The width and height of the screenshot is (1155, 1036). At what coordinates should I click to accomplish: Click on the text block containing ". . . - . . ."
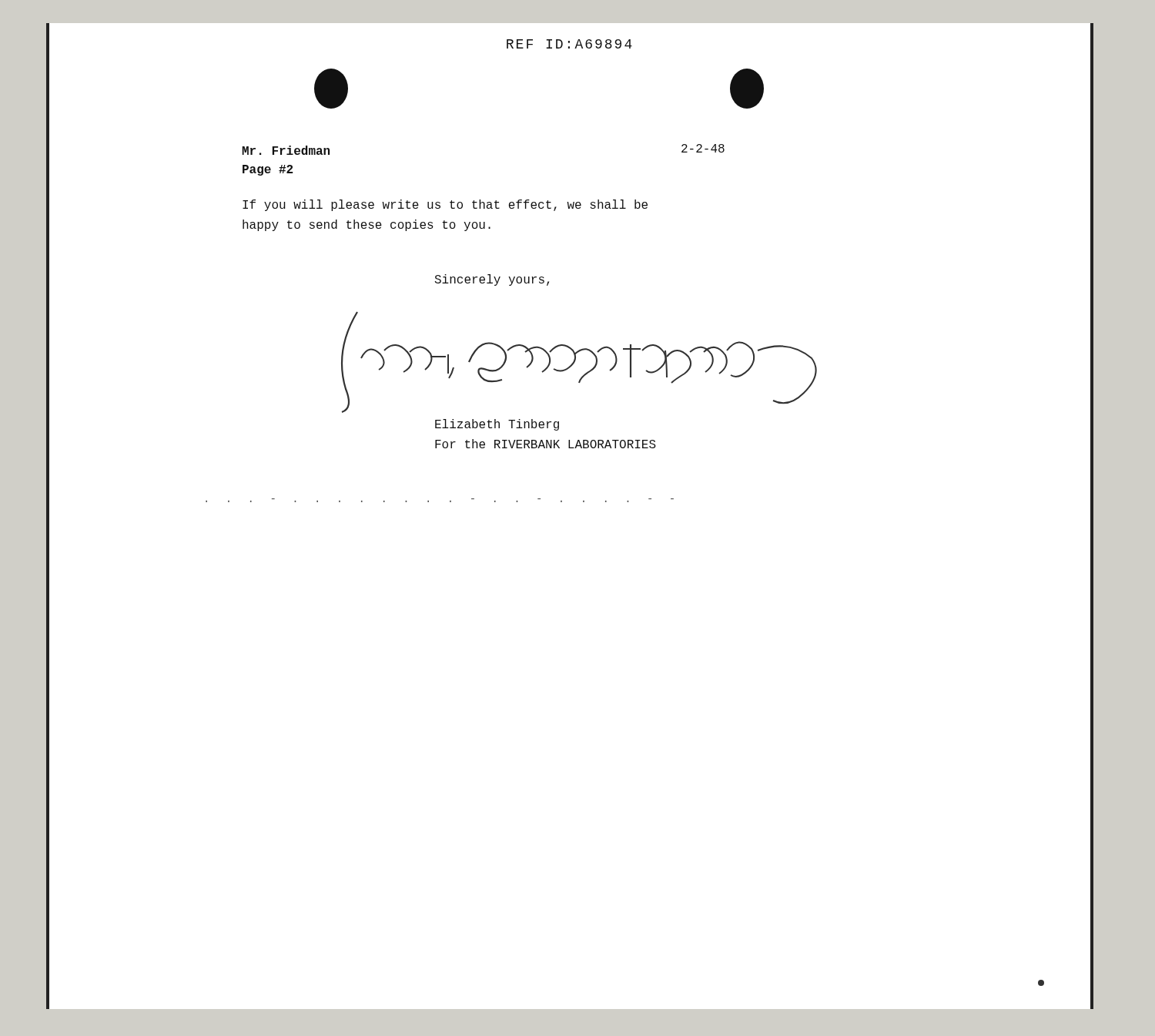pyautogui.click(x=442, y=499)
